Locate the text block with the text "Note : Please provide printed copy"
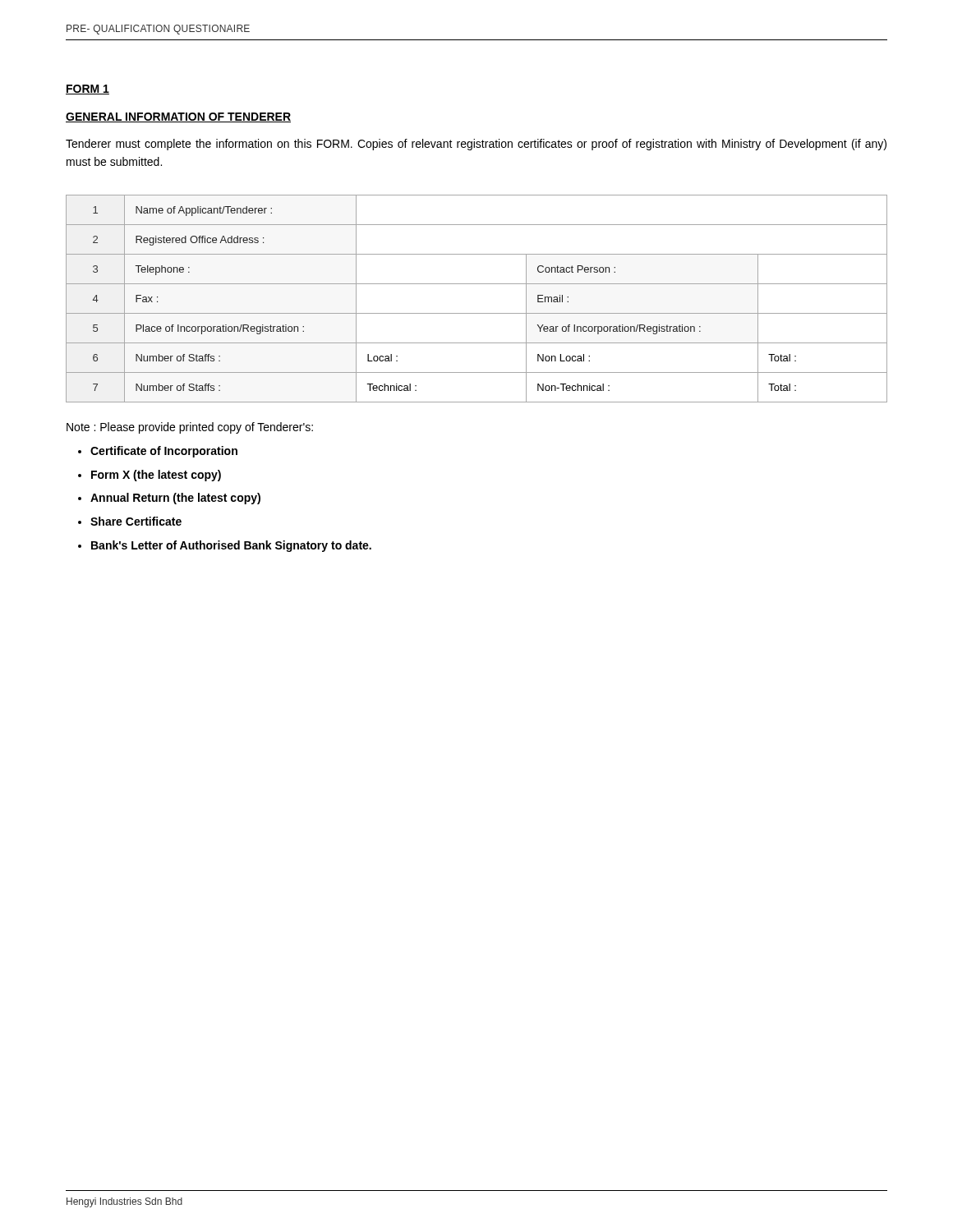This screenshot has width=953, height=1232. click(190, 427)
